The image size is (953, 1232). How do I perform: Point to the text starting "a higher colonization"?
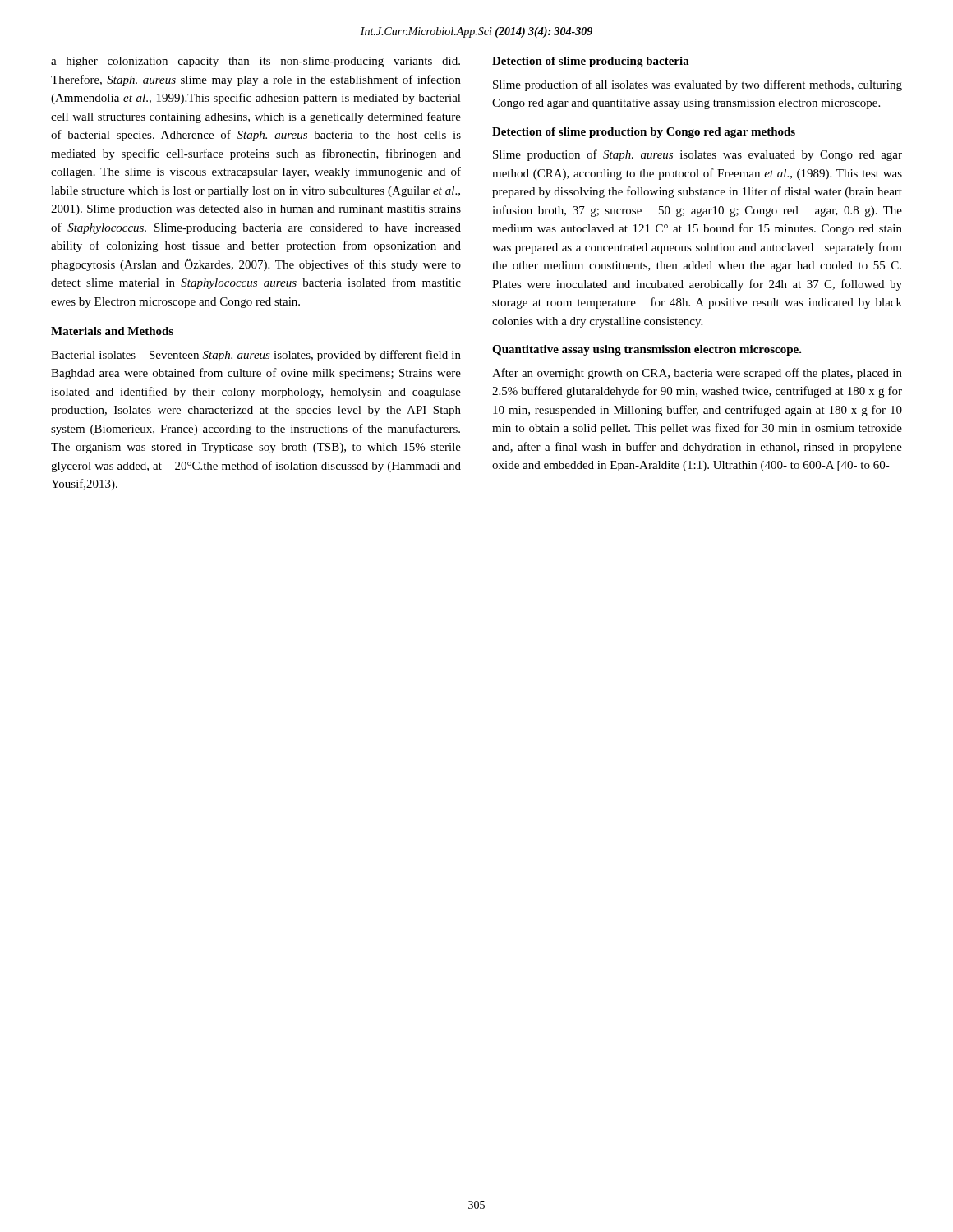[x=256, y=181]
